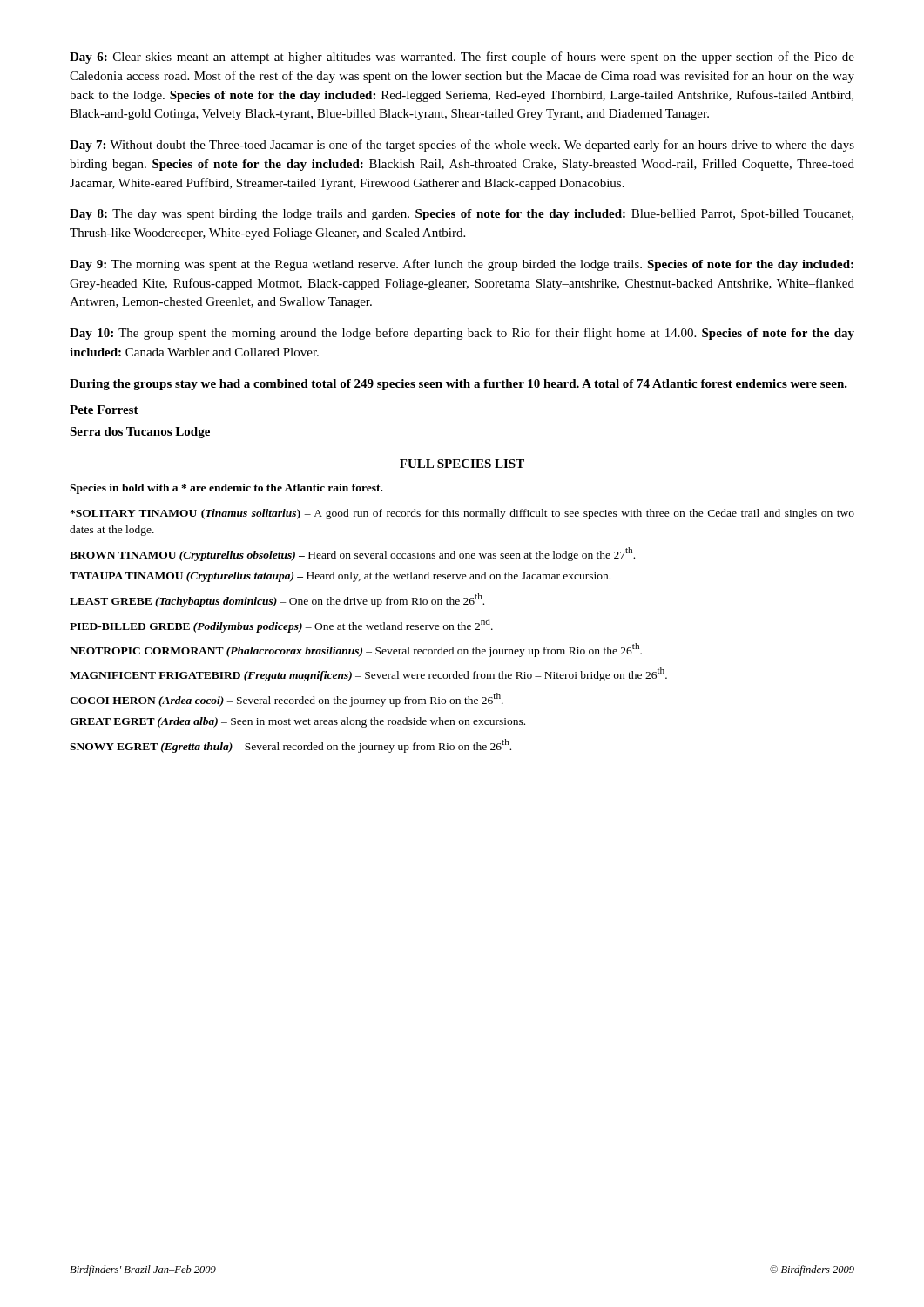Where is the passage that starts "MAGNIFICENT FRIGATEBIRD (Fregata magnificens) –"?
The height and width of the screenshot is (1307, 924).
tap(462, 674)
